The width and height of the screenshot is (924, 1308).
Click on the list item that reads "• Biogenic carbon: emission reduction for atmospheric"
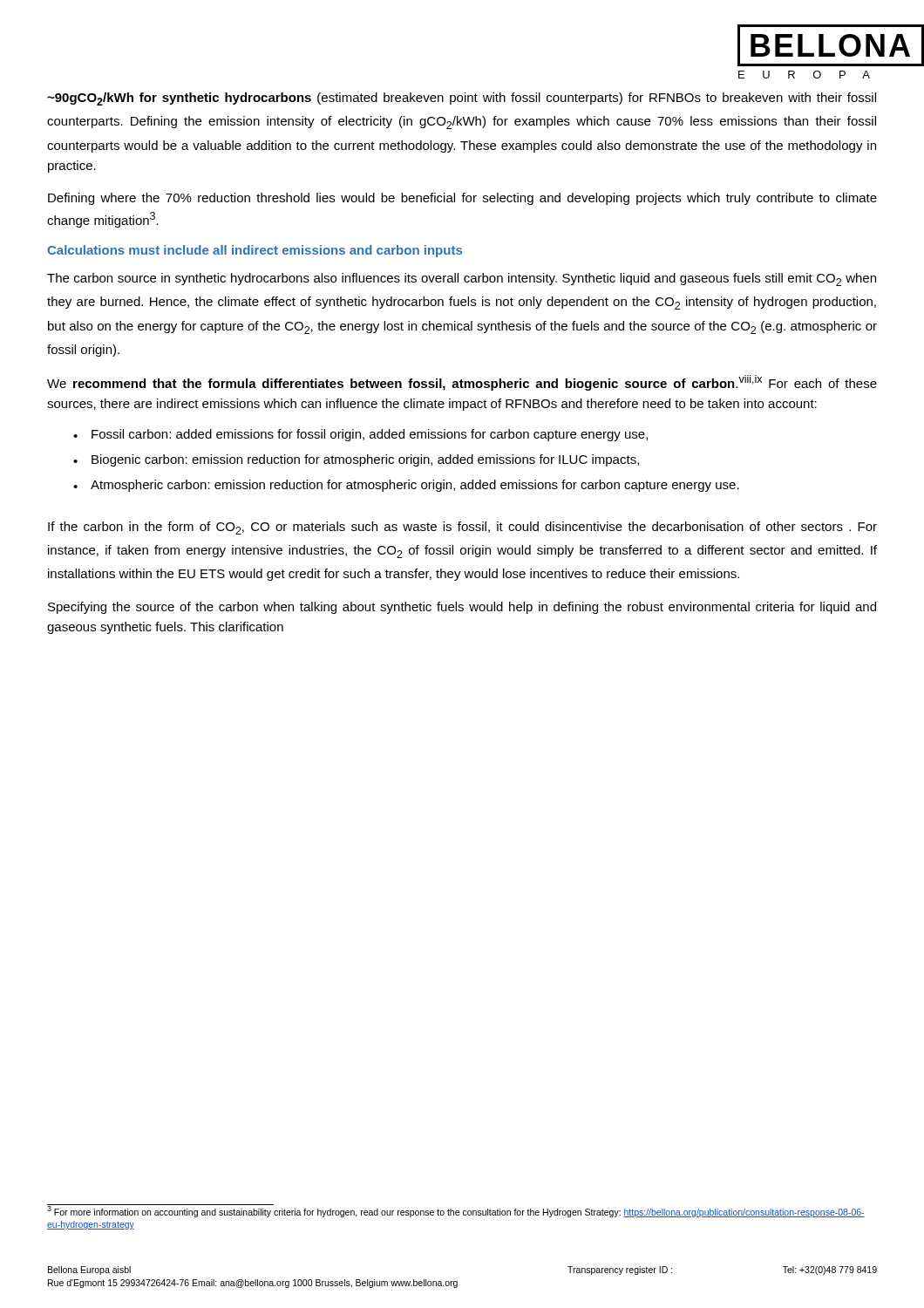(x=357, y=460)
